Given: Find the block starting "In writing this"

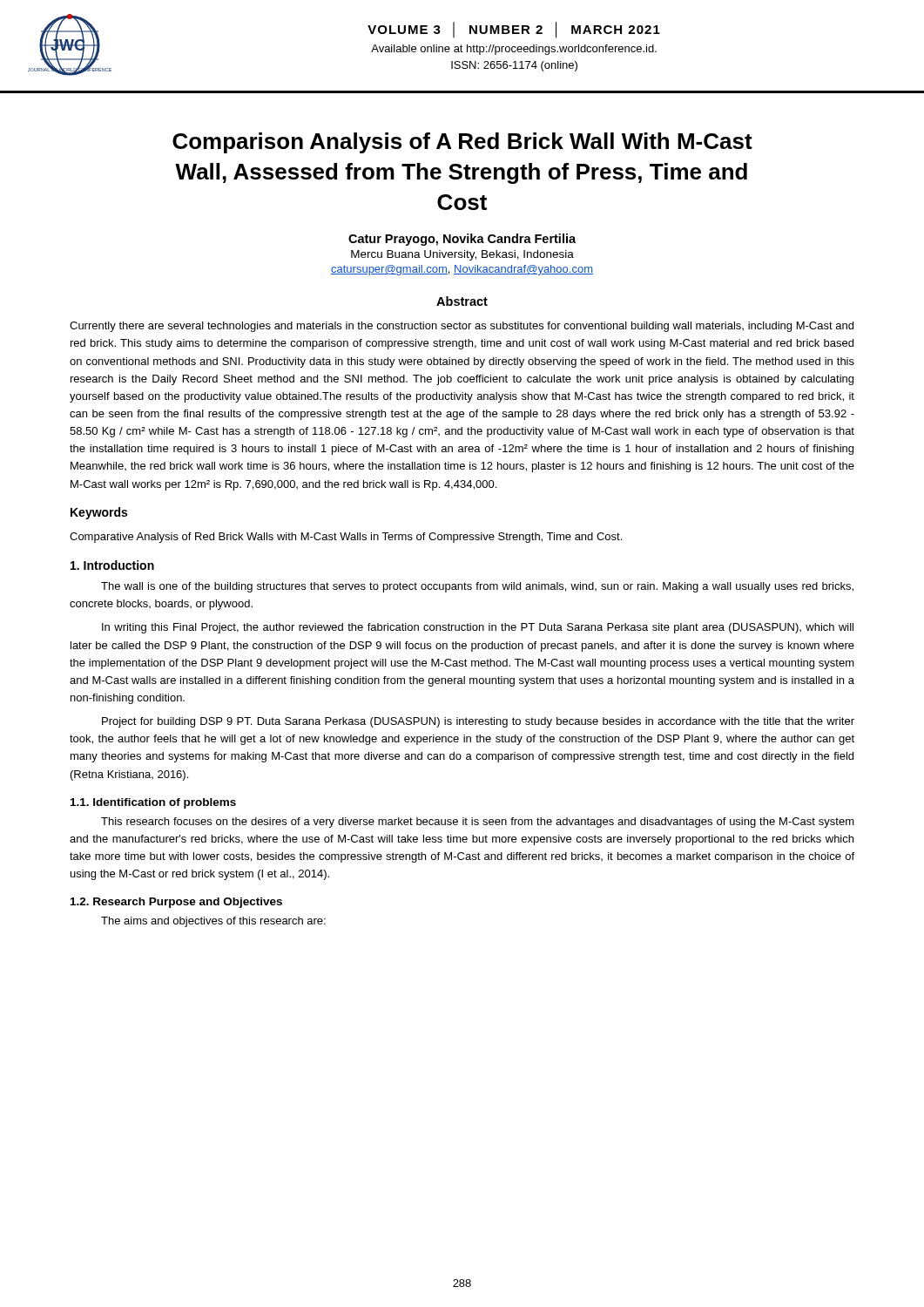Looking at the screenshot, I should click(462, 662).
